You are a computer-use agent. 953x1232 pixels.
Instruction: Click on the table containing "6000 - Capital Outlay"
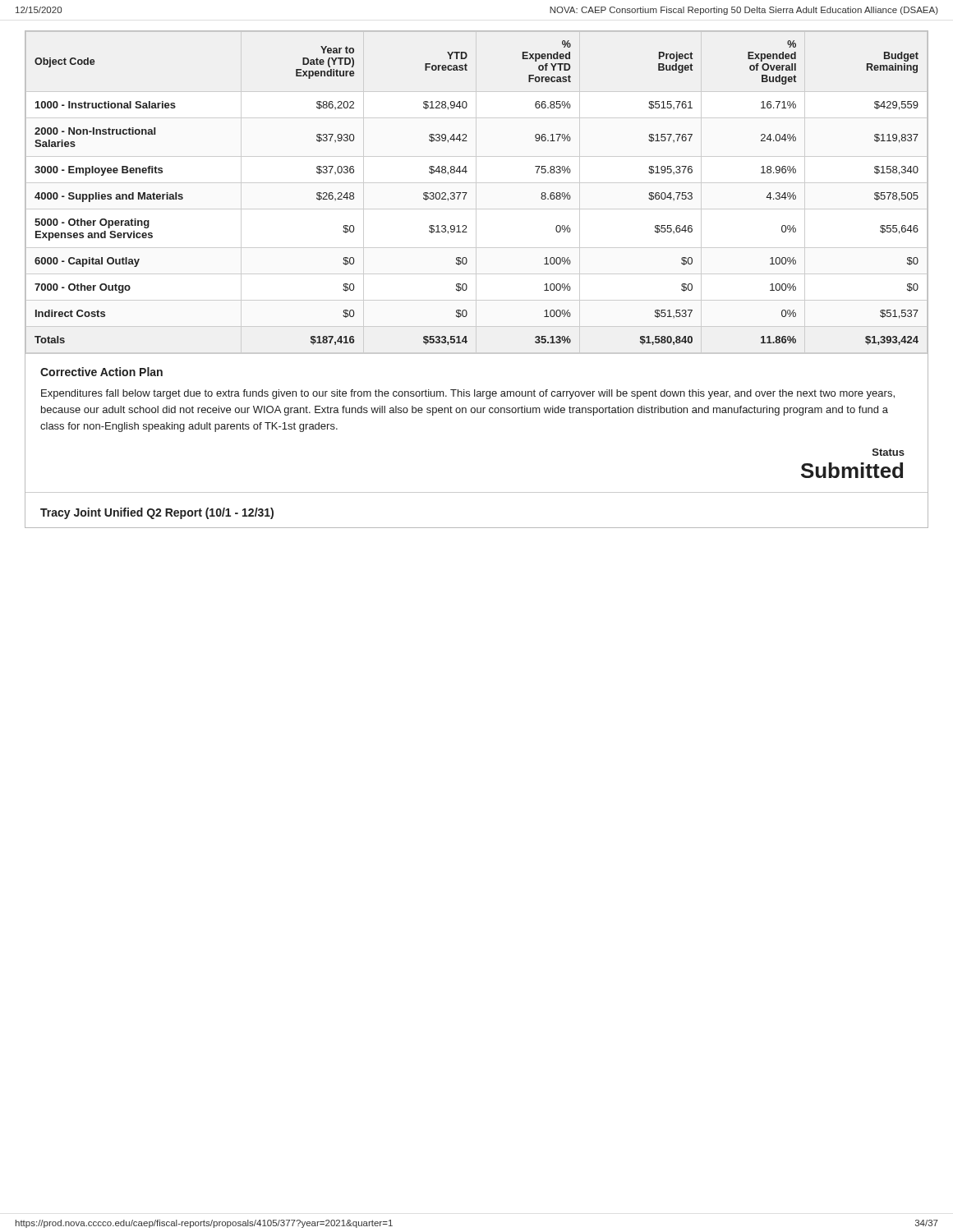[x=476, y=192]
